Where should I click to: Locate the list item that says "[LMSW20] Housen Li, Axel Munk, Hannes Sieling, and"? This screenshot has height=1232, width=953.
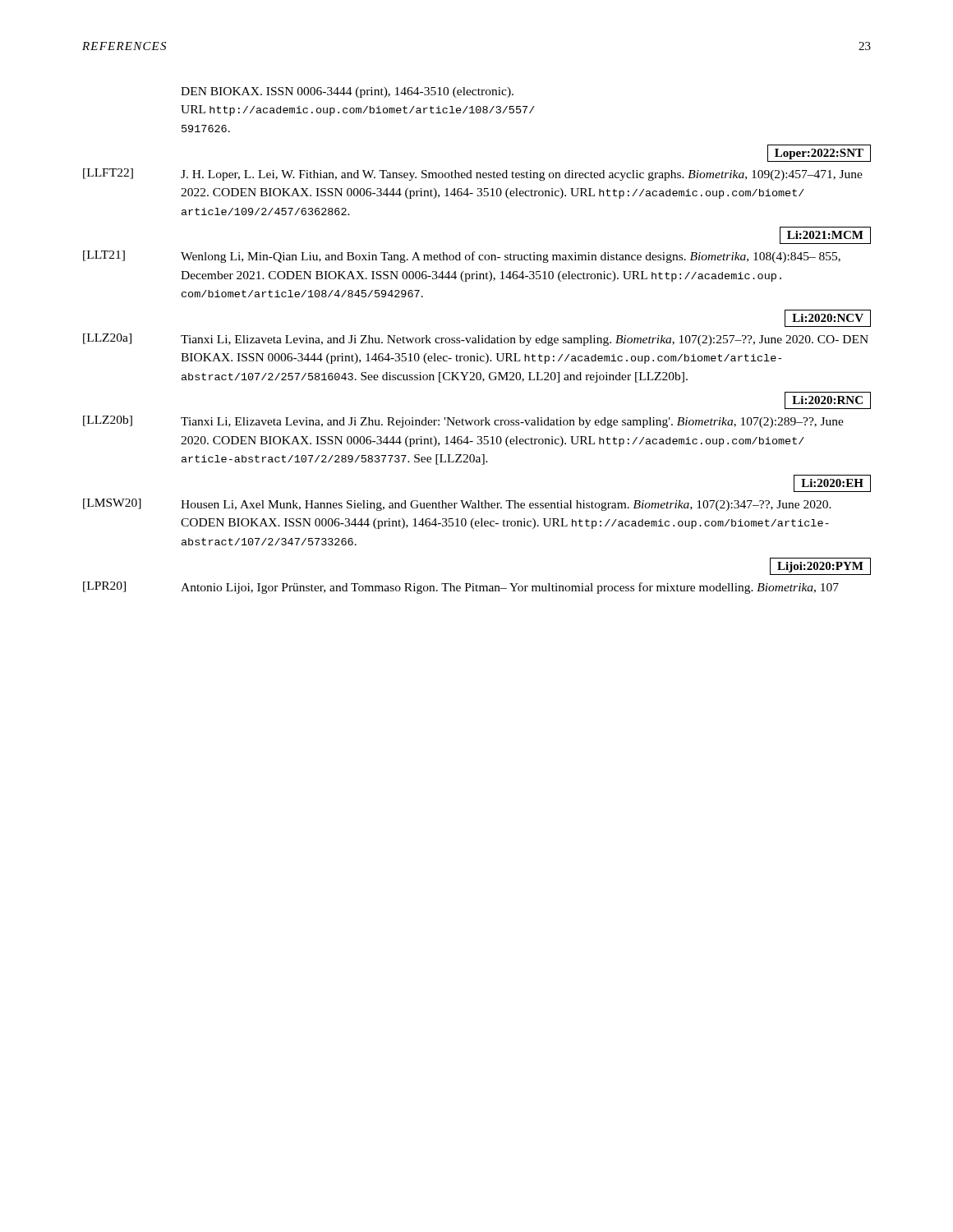tap(476, 523)
